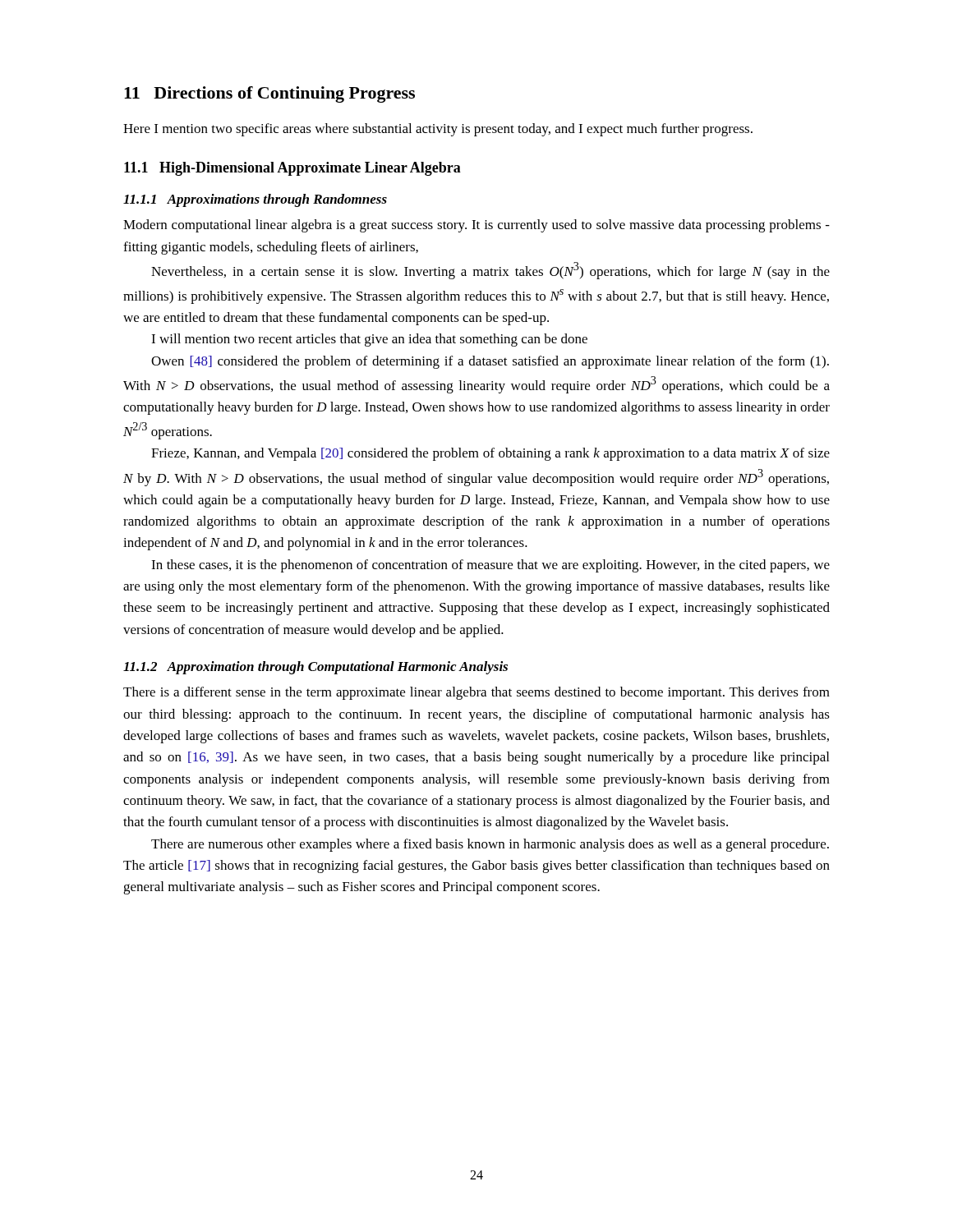Find the passage starting "Here I mention two specific areas"
Screen dimensions: 1232x953
476,129
